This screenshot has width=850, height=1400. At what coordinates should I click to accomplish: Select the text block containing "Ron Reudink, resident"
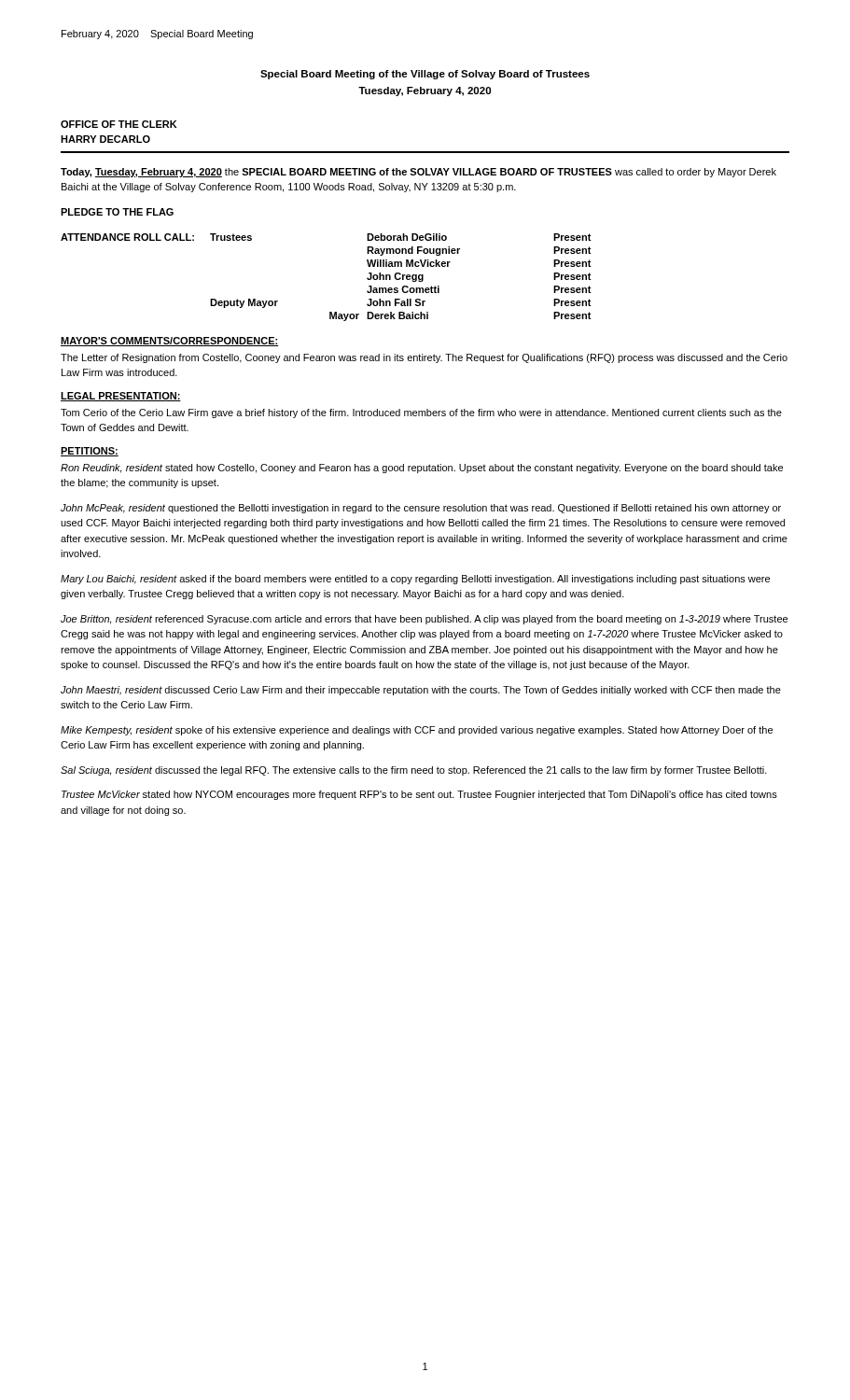point(422,475)
